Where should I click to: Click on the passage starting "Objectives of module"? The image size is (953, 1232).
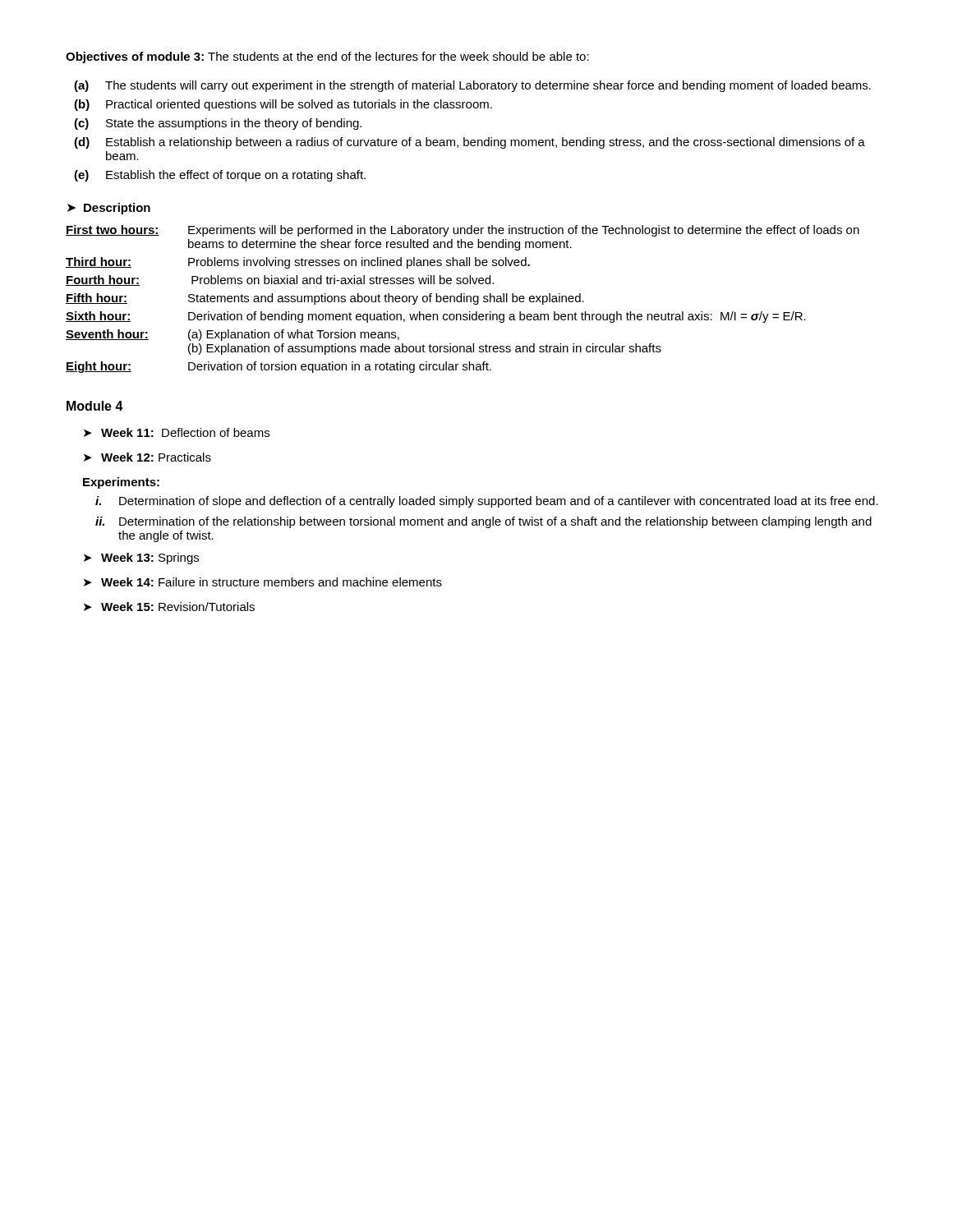(328, 56)
